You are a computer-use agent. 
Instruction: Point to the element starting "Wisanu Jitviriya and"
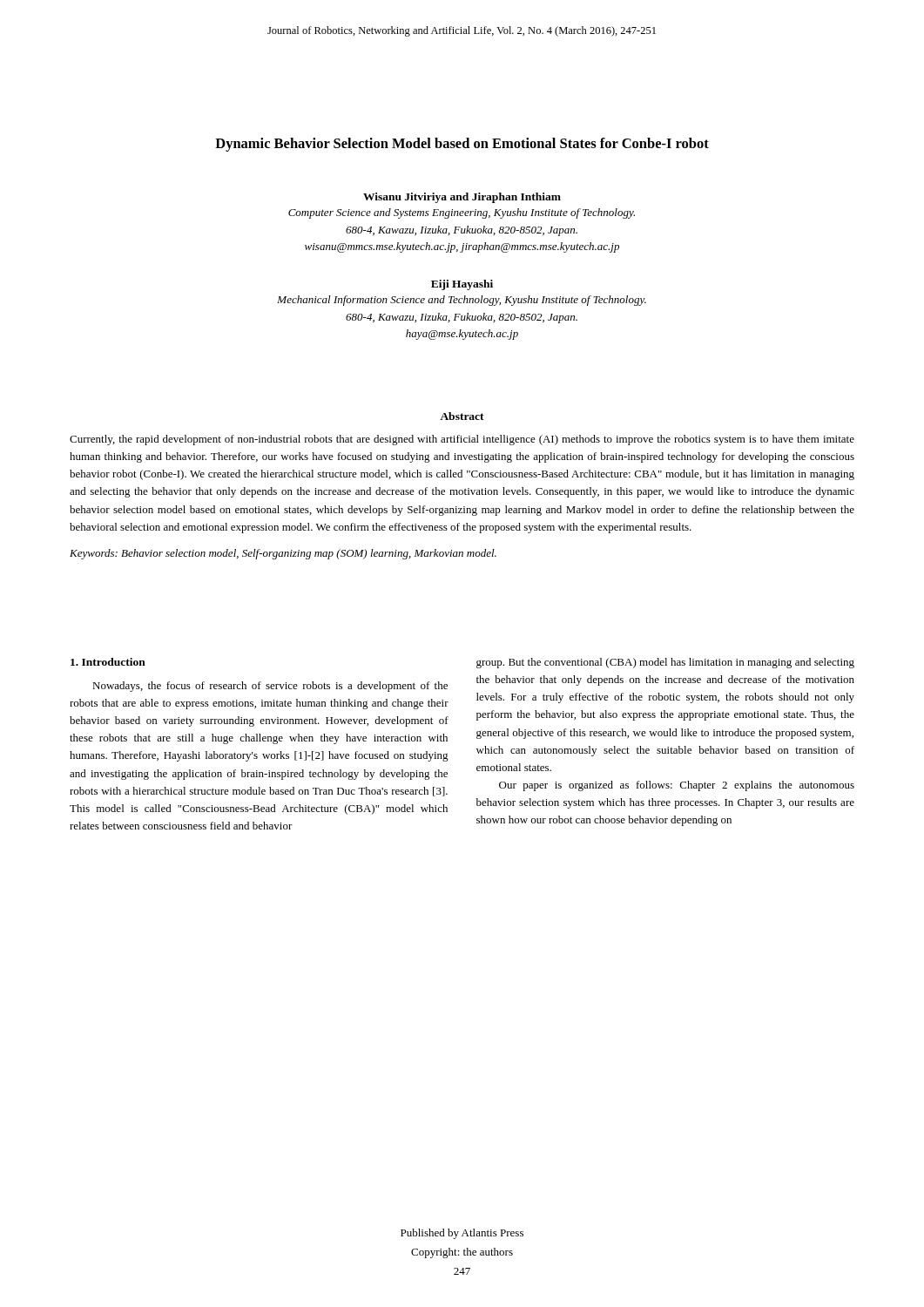tap(462, 222)
